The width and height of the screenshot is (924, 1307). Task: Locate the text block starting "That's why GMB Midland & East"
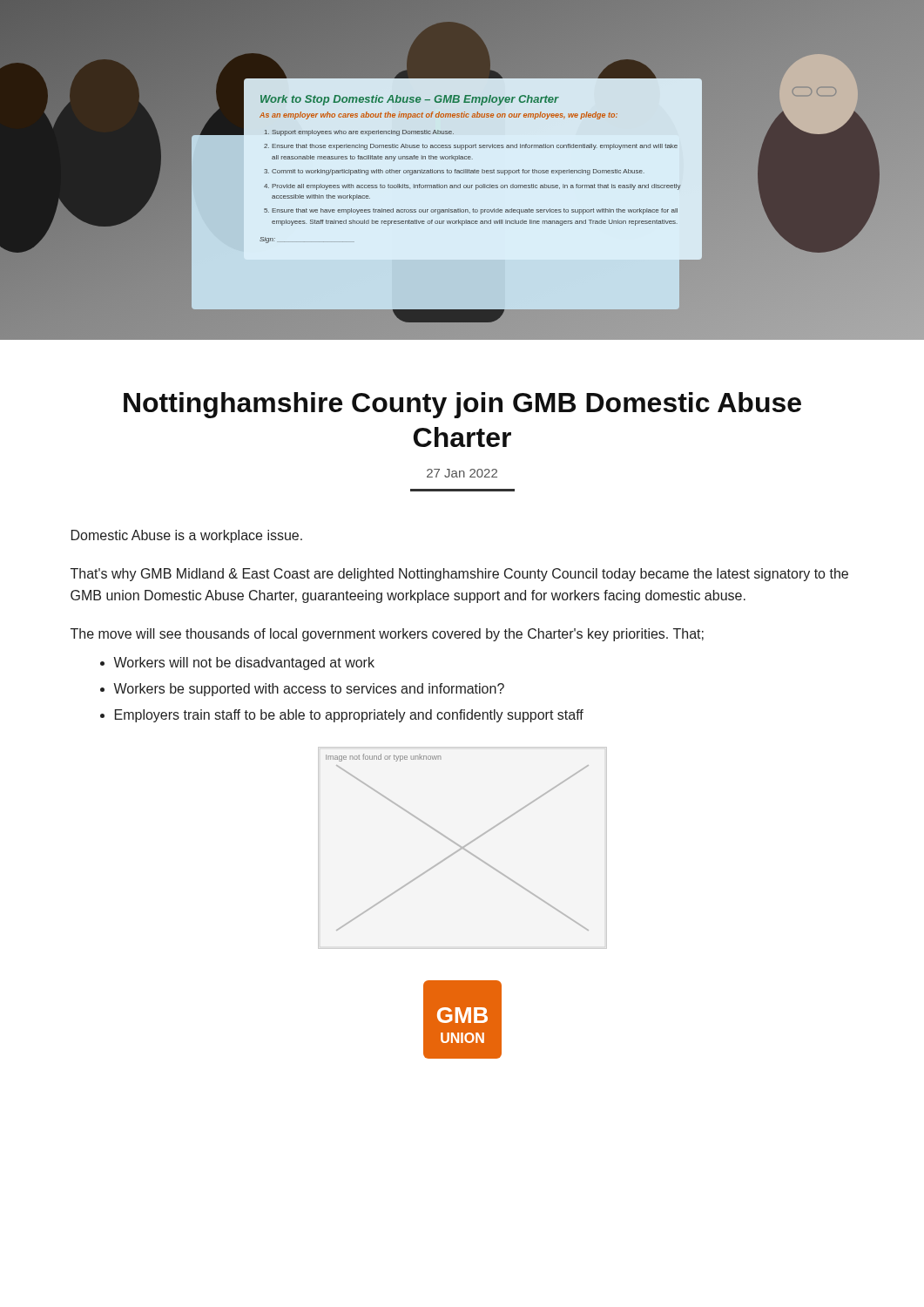click(x=459, y=585)
